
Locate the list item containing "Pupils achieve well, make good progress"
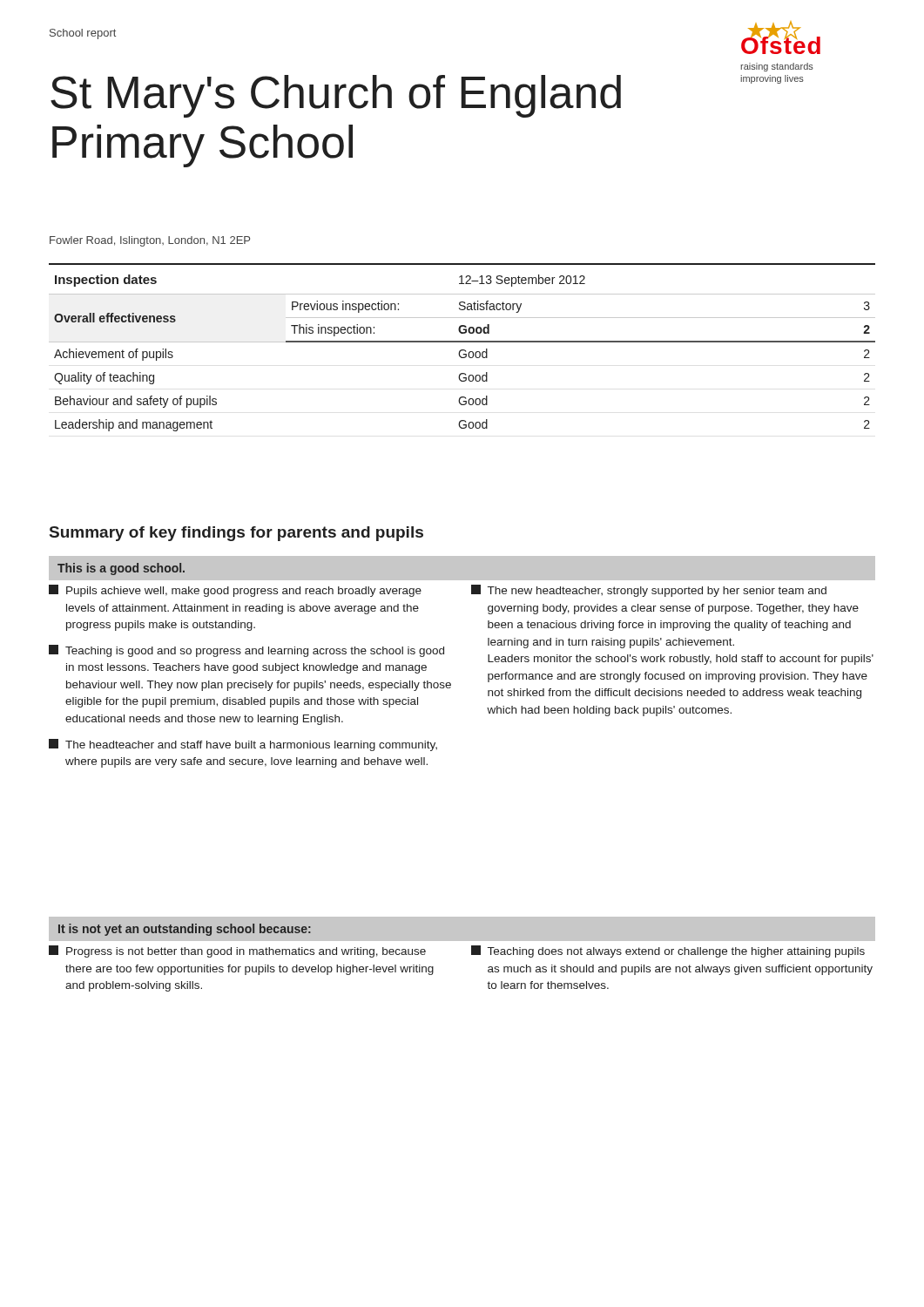pos(251,608)
